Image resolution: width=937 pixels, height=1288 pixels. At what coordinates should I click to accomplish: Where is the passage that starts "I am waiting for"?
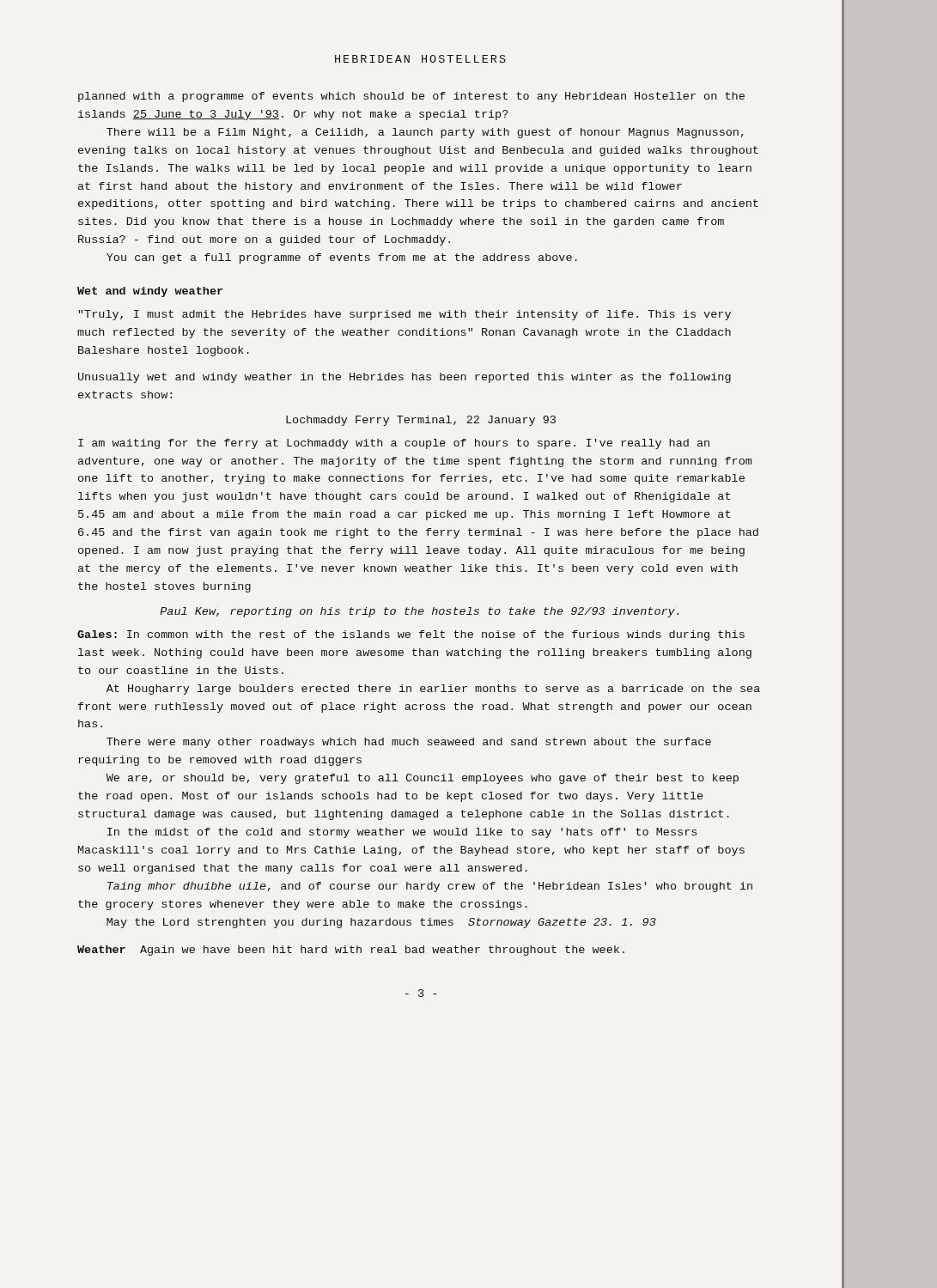click(421, 516)
